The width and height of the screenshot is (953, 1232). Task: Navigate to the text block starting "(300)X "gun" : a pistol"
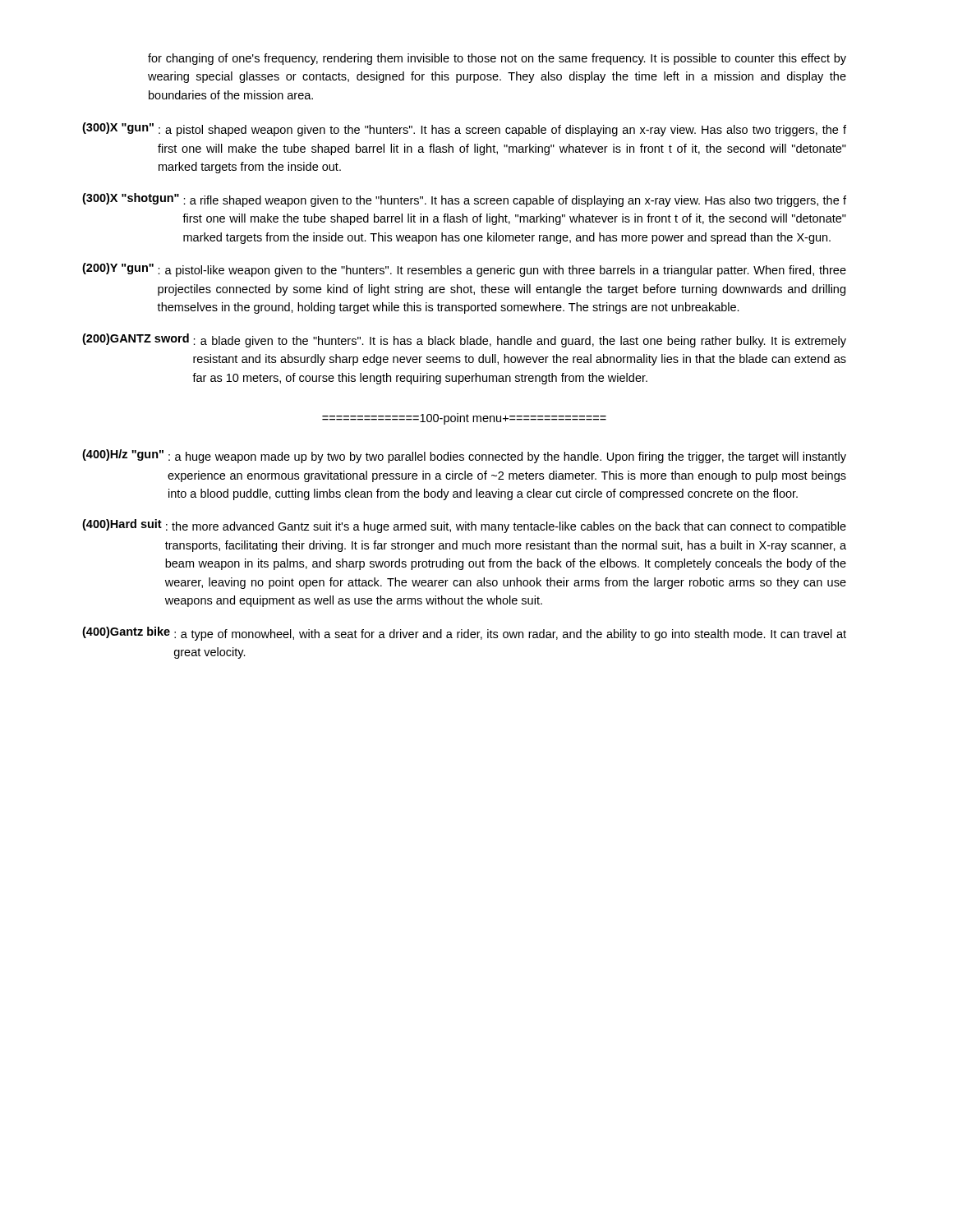pos(464,149)
